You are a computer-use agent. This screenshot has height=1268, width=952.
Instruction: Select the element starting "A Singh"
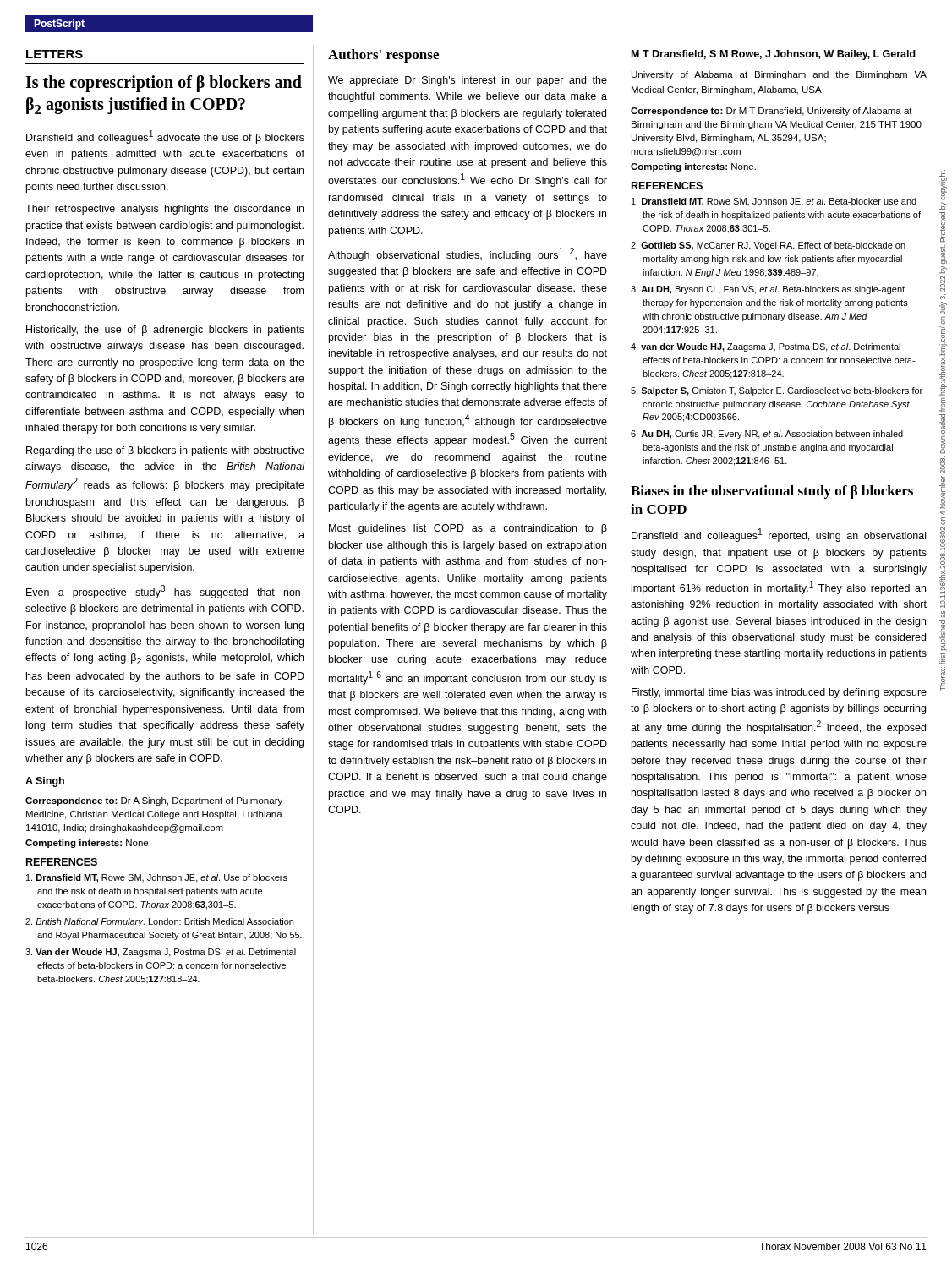click(x=45, y=782)
